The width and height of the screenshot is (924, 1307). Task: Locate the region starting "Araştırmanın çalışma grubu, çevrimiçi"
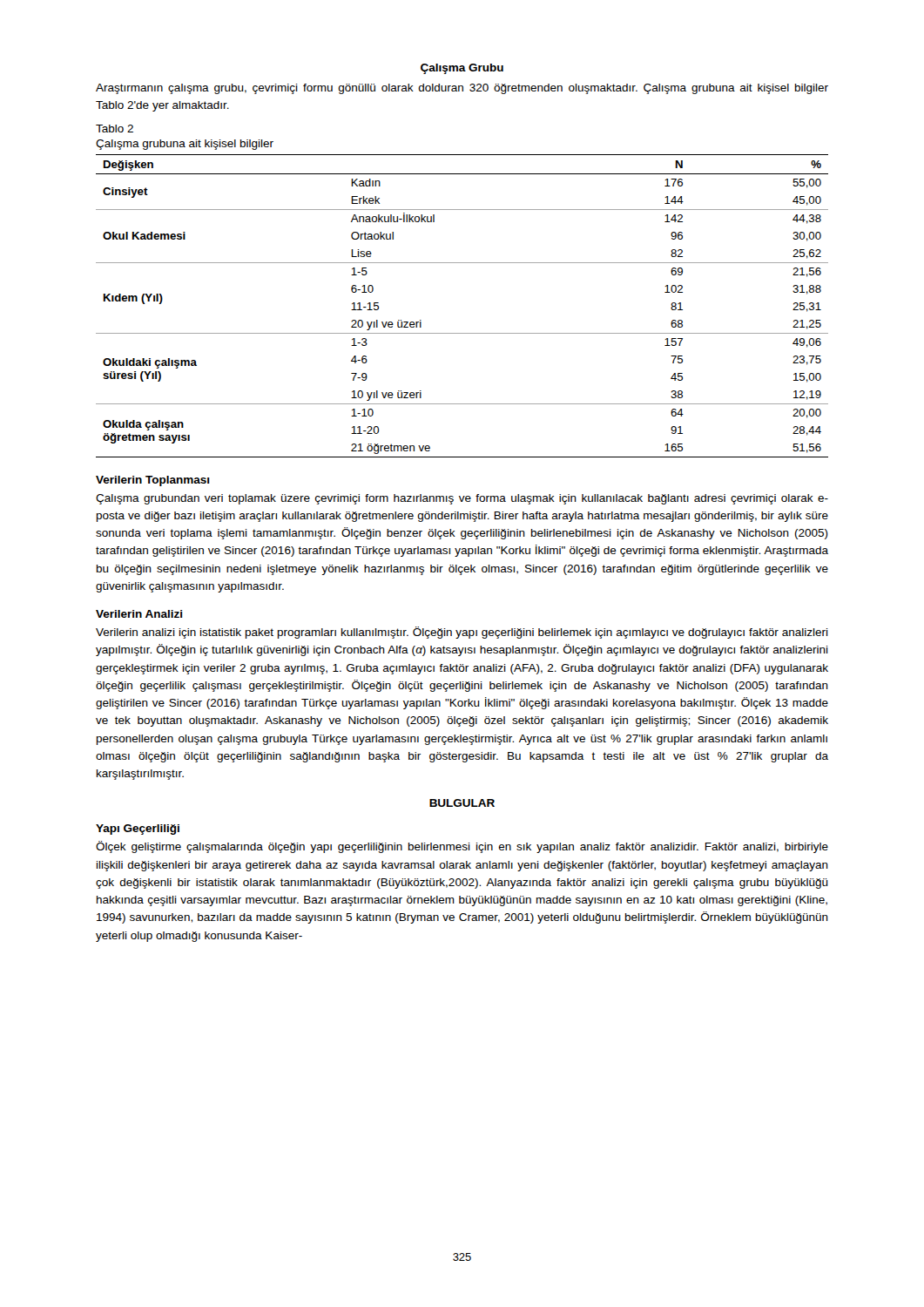(x=462, y=96)
